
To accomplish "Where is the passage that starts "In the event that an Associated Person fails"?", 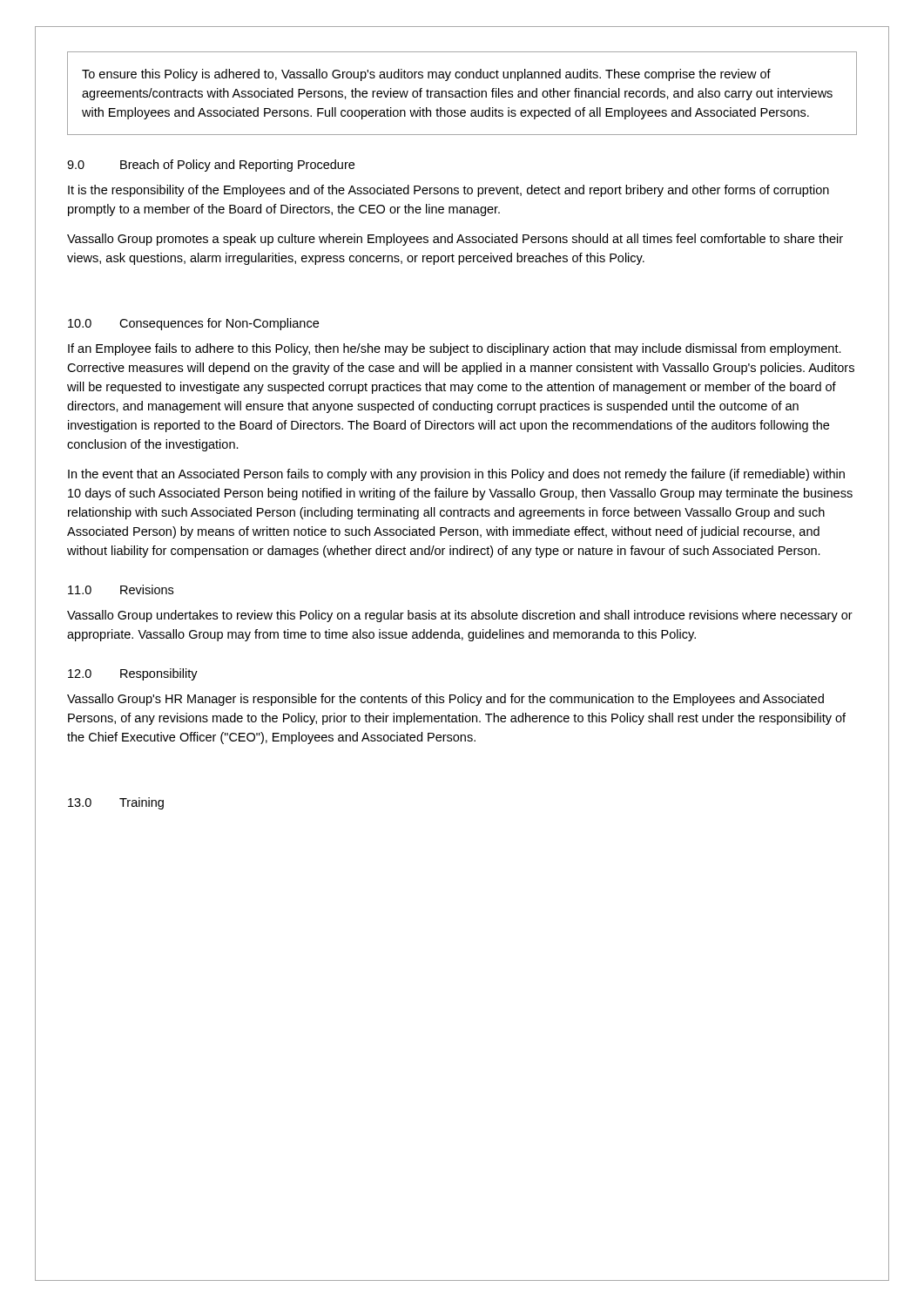I will 460,512.
